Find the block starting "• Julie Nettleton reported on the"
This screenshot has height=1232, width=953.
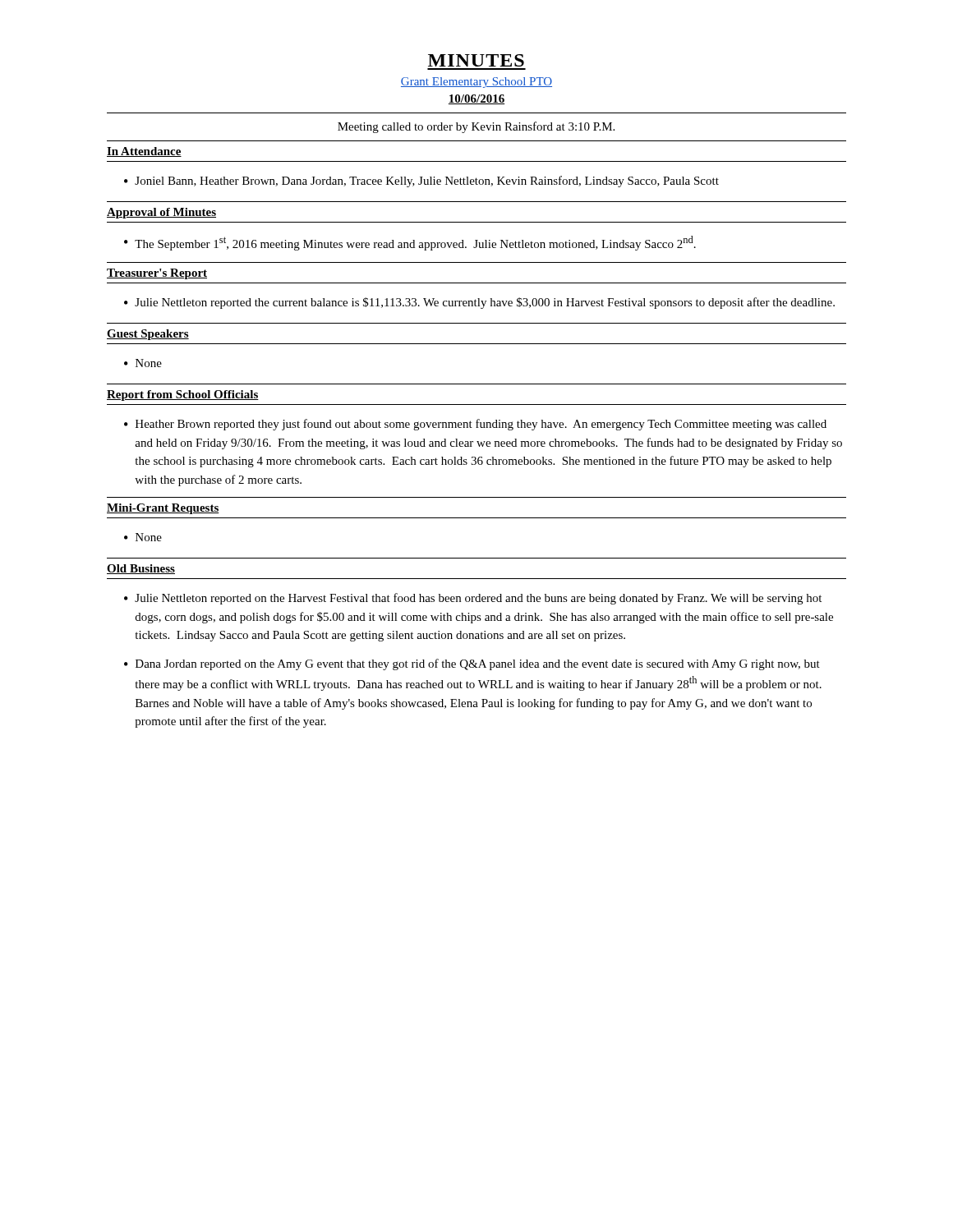(x=485, y=617)
